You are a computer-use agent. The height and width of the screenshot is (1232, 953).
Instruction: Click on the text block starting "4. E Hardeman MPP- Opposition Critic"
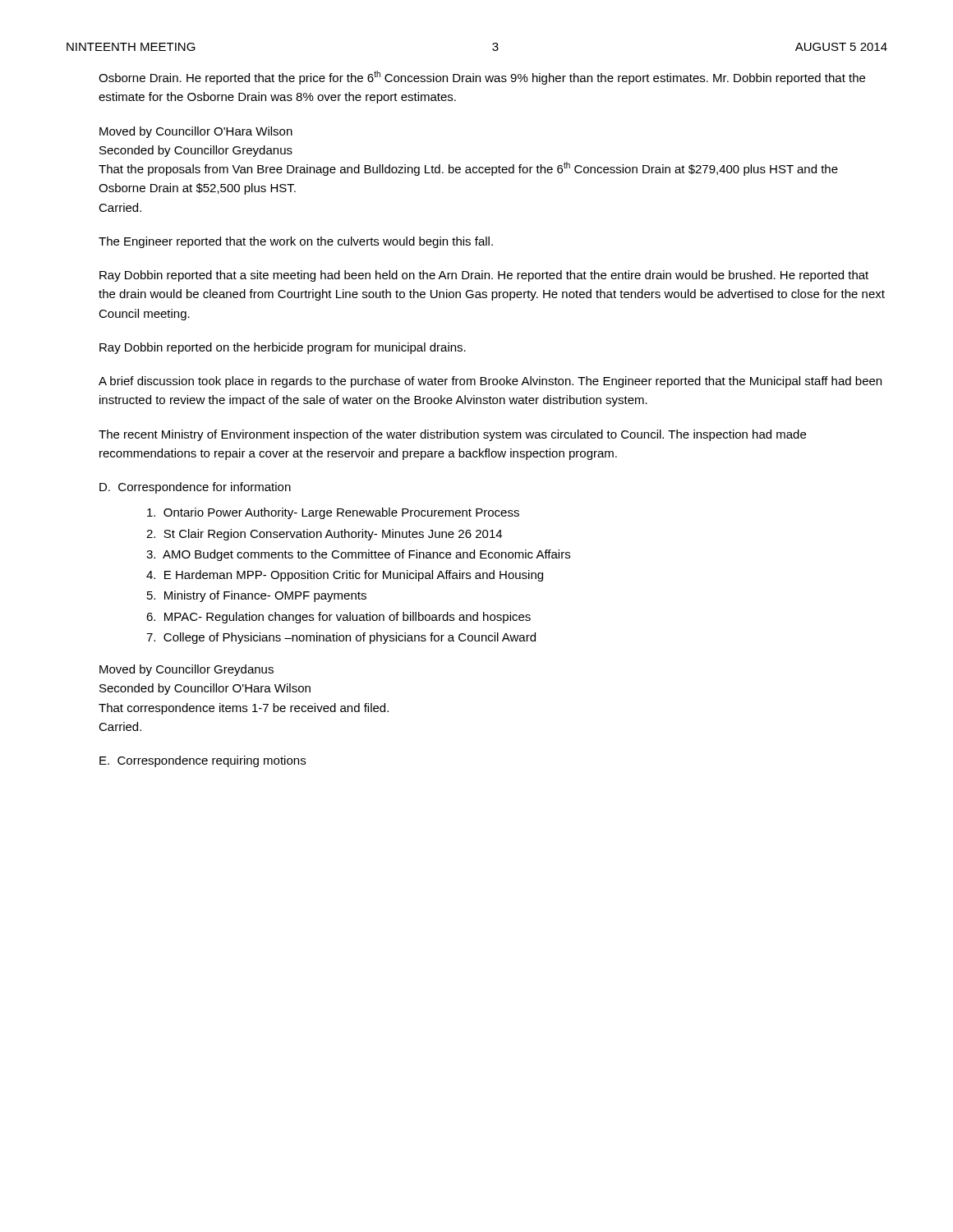pos(345,575)
